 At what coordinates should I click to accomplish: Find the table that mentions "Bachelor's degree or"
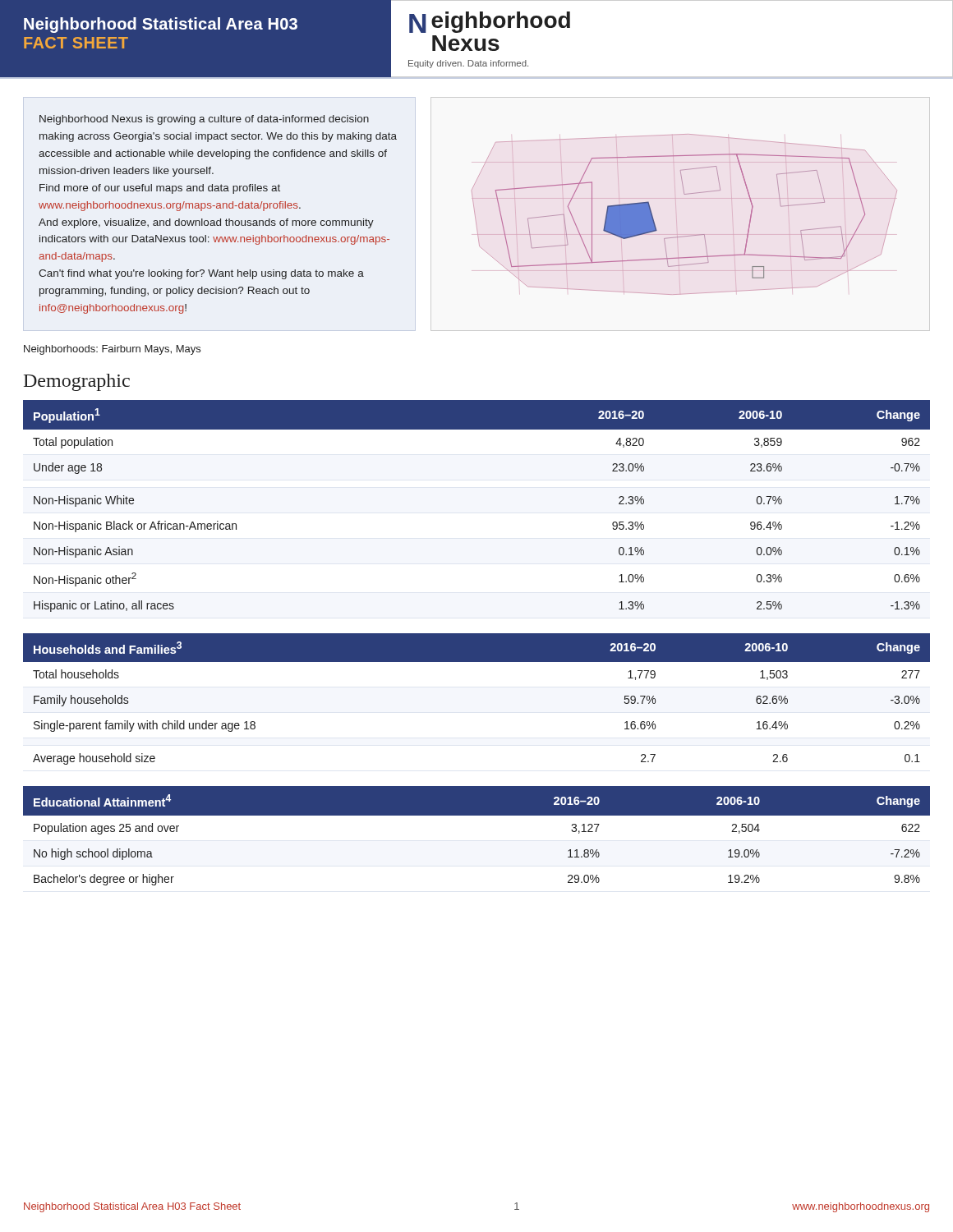point(476,839)
